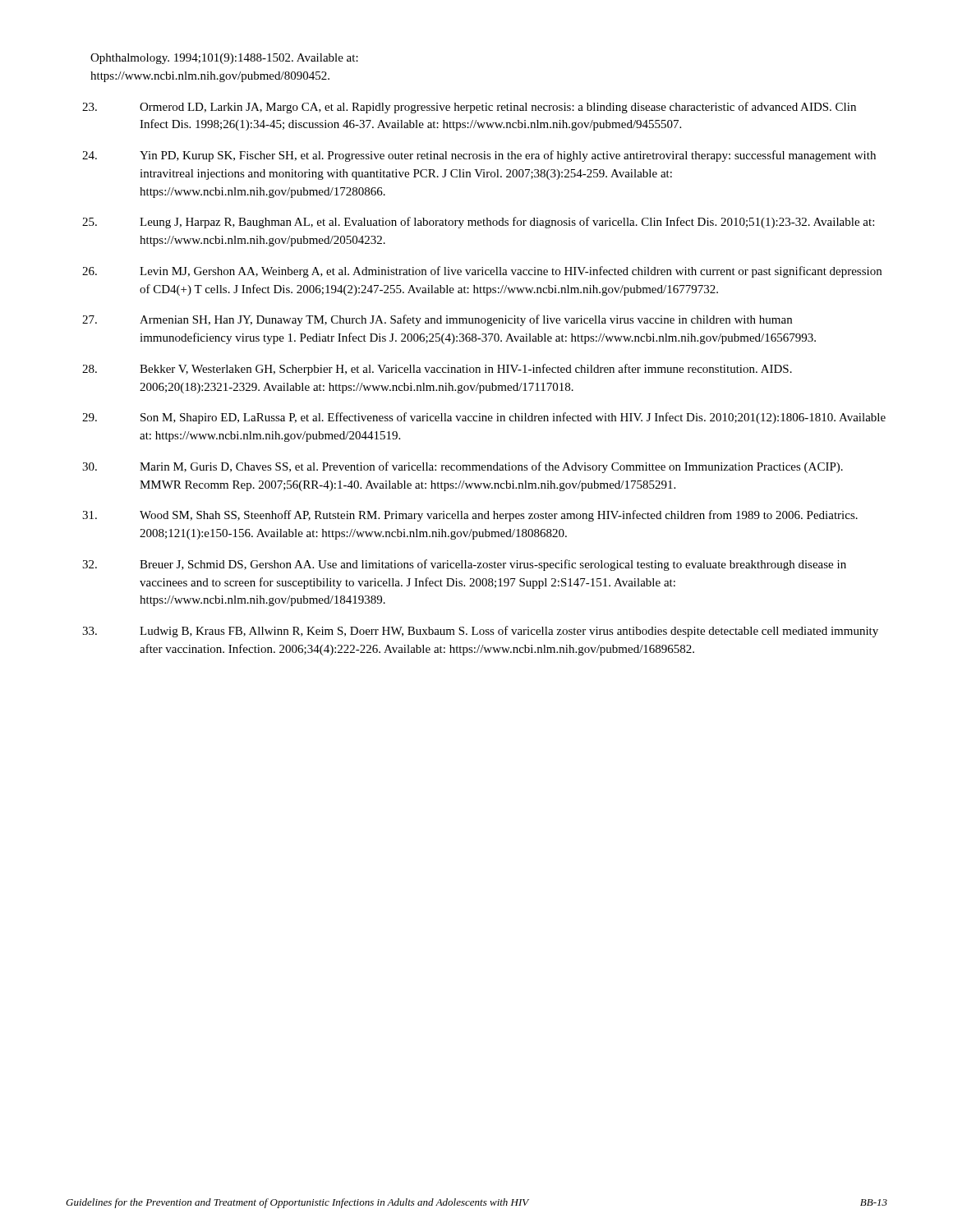Click the passage that begins "31. Wood SM, Shah SS, Steenhoff AP, Rutstein"
Screen dimensions: 1232x953
[485, 525]
